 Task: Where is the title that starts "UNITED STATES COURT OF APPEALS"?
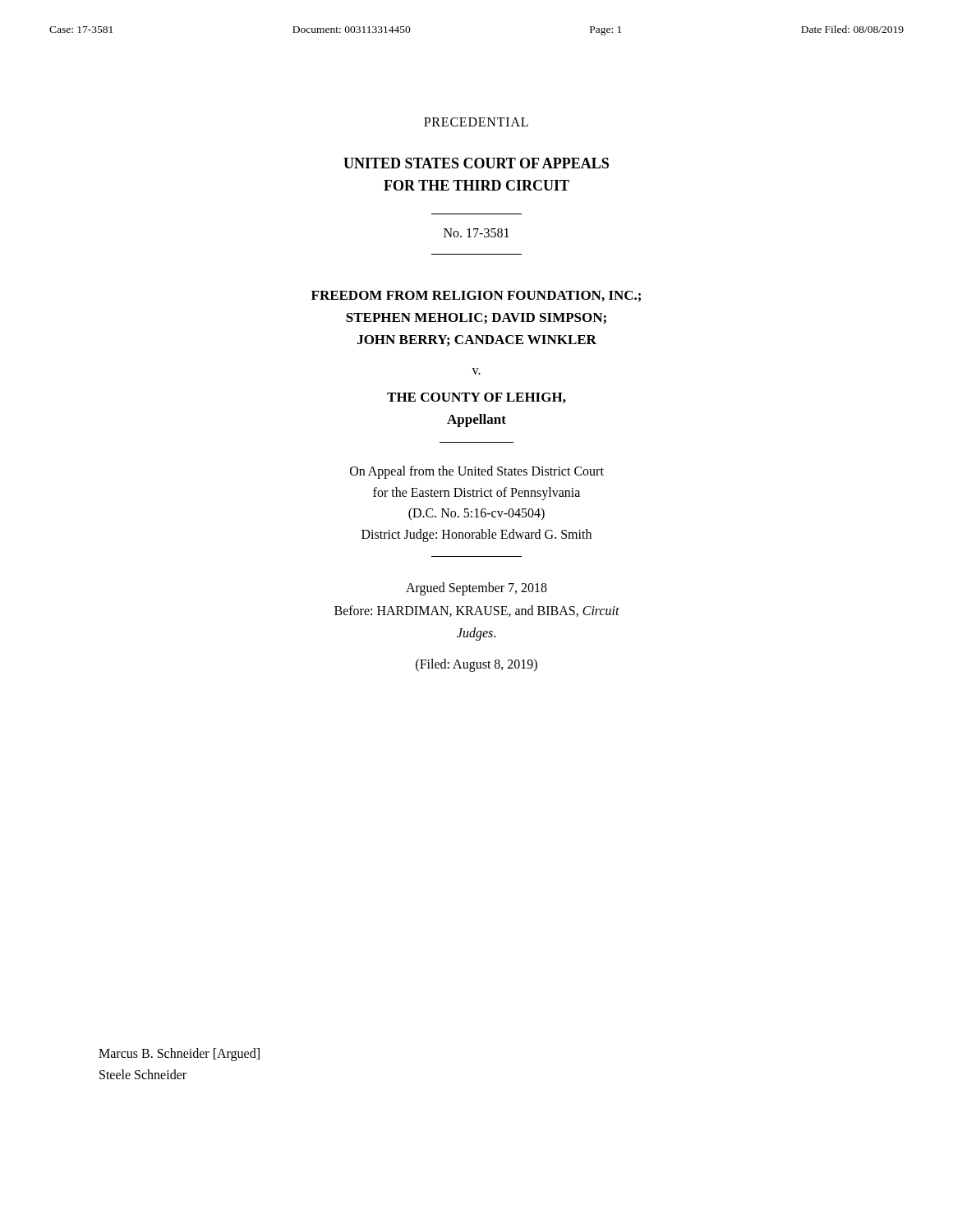[476, 175]
